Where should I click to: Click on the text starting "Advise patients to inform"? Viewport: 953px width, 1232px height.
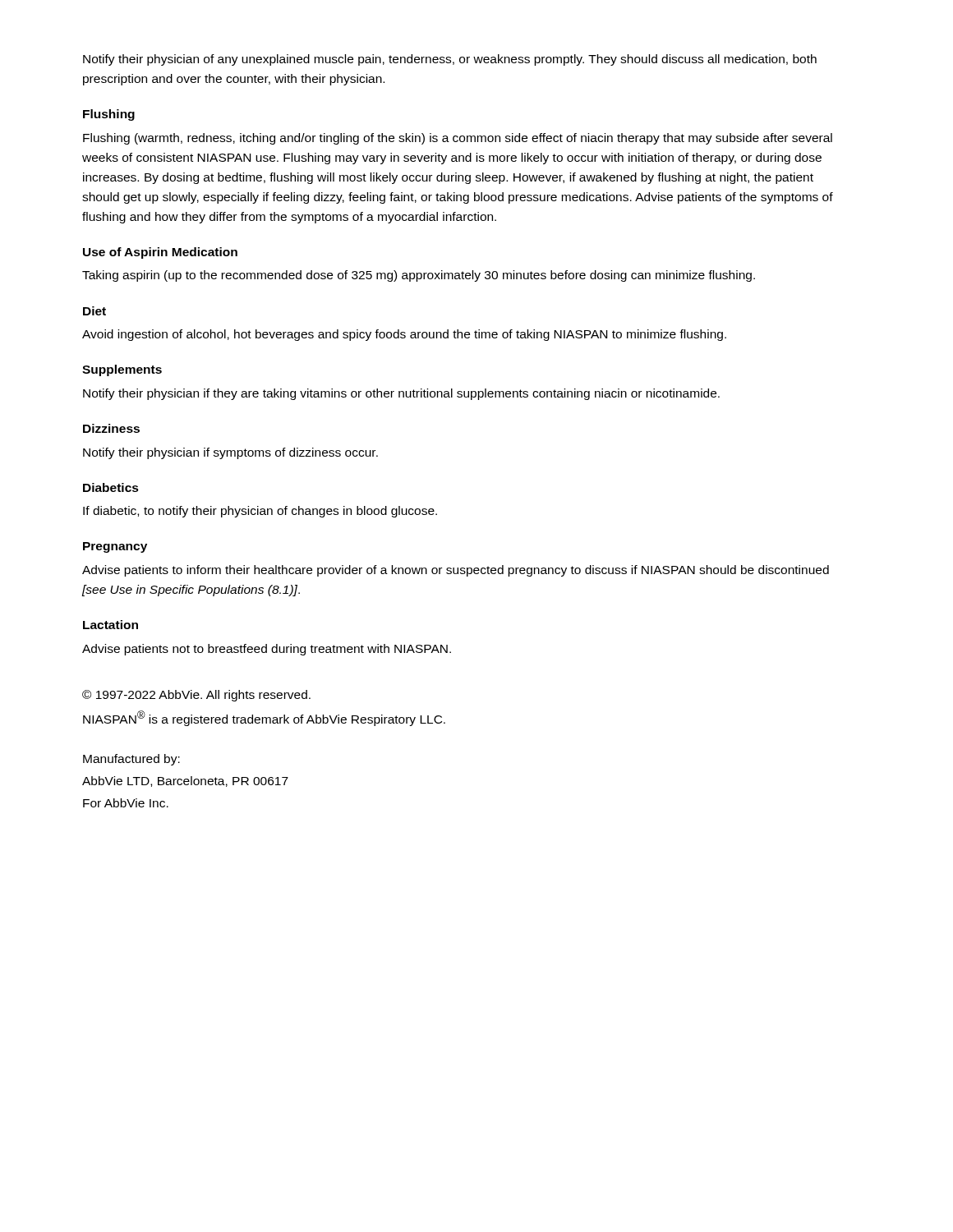[456, 579]
